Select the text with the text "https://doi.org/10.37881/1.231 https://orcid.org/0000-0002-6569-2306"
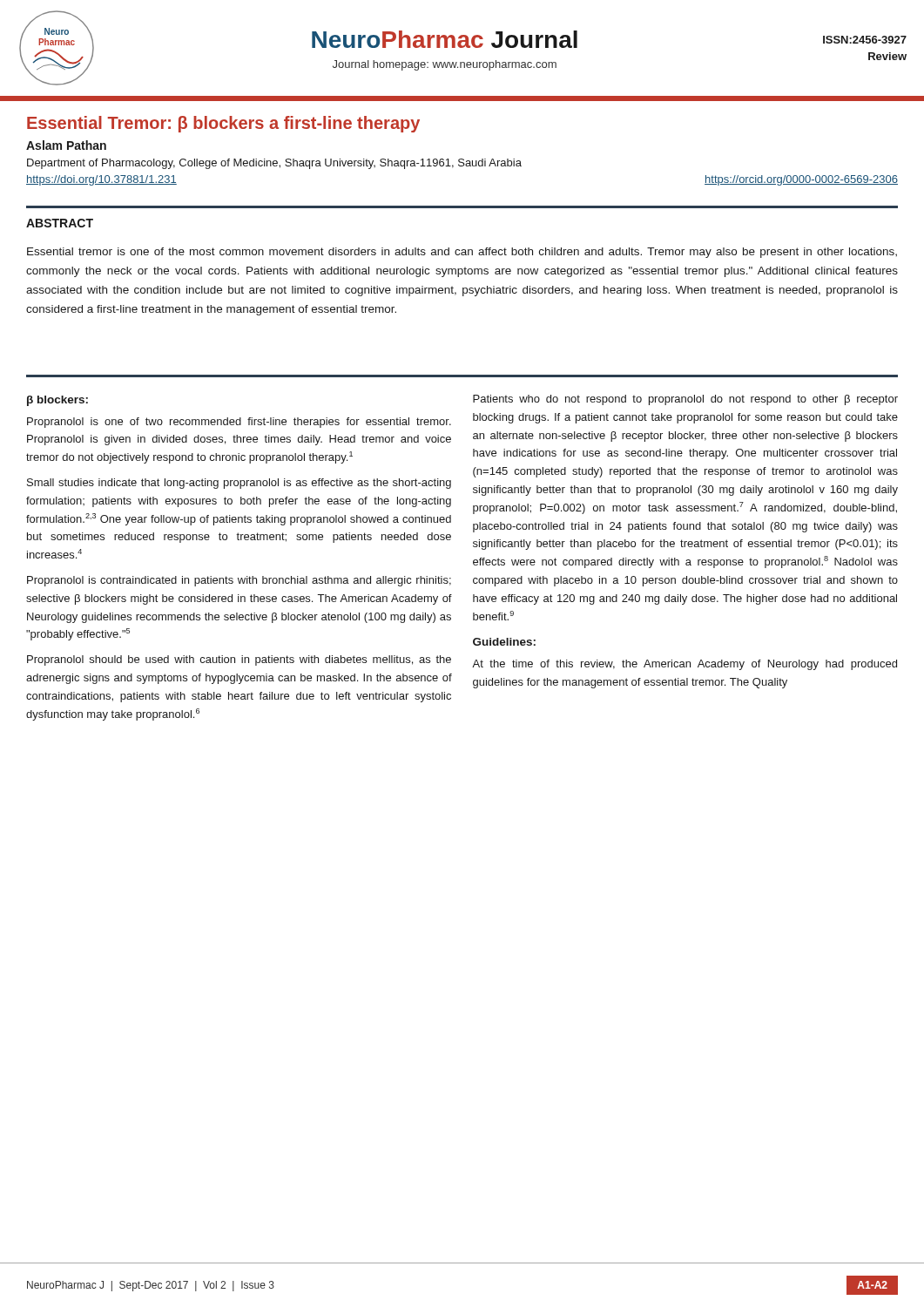This screenshot has width=924, height=1307. coord(135,179)
